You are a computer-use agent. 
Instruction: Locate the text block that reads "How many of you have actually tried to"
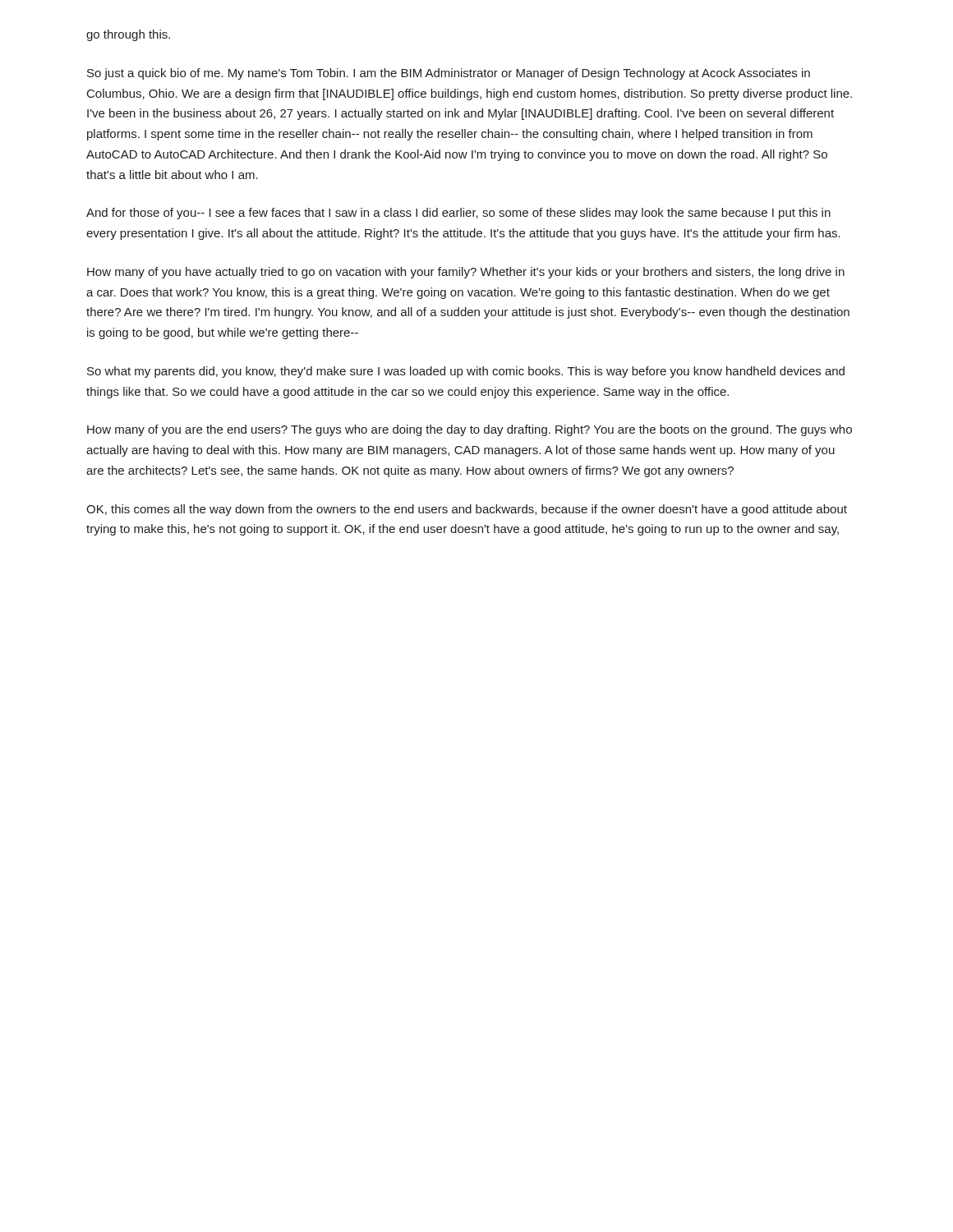point(468,302)
